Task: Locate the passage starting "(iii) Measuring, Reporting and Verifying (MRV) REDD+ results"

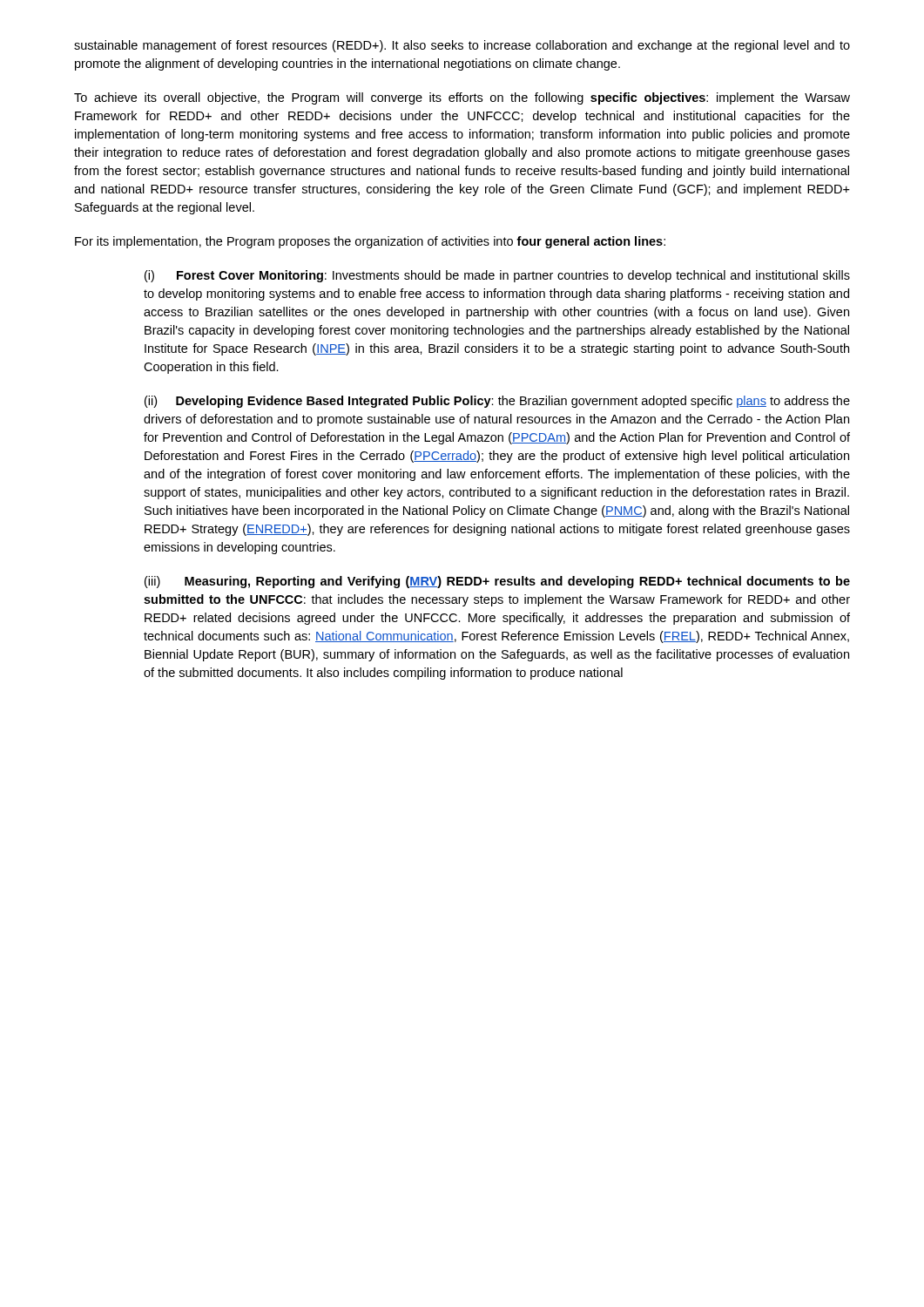Action: click(x=497, y=627)
